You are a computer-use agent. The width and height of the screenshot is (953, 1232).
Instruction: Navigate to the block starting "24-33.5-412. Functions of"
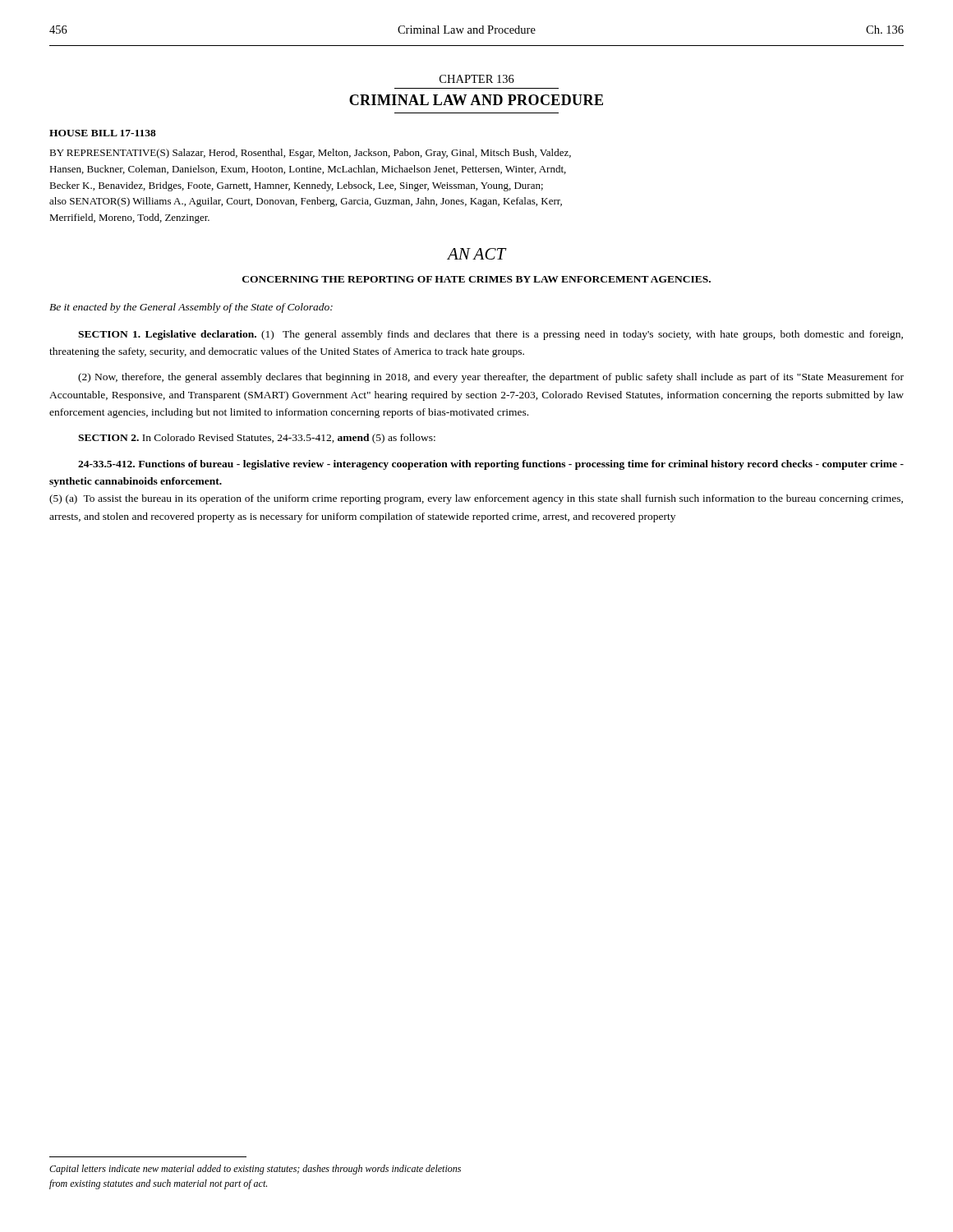pyautogui.click(x=476, y=472)
